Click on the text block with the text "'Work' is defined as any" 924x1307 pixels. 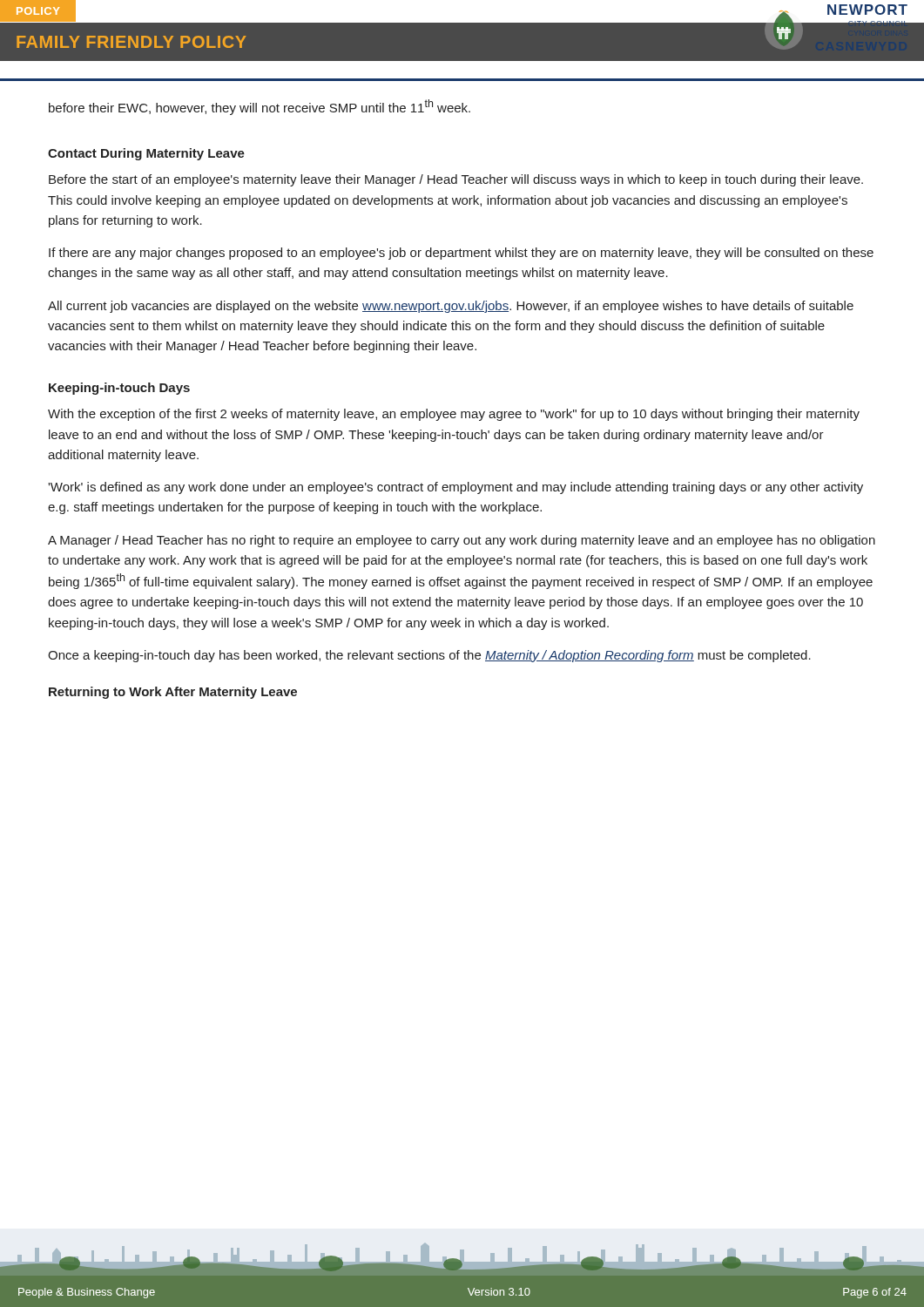456,497
